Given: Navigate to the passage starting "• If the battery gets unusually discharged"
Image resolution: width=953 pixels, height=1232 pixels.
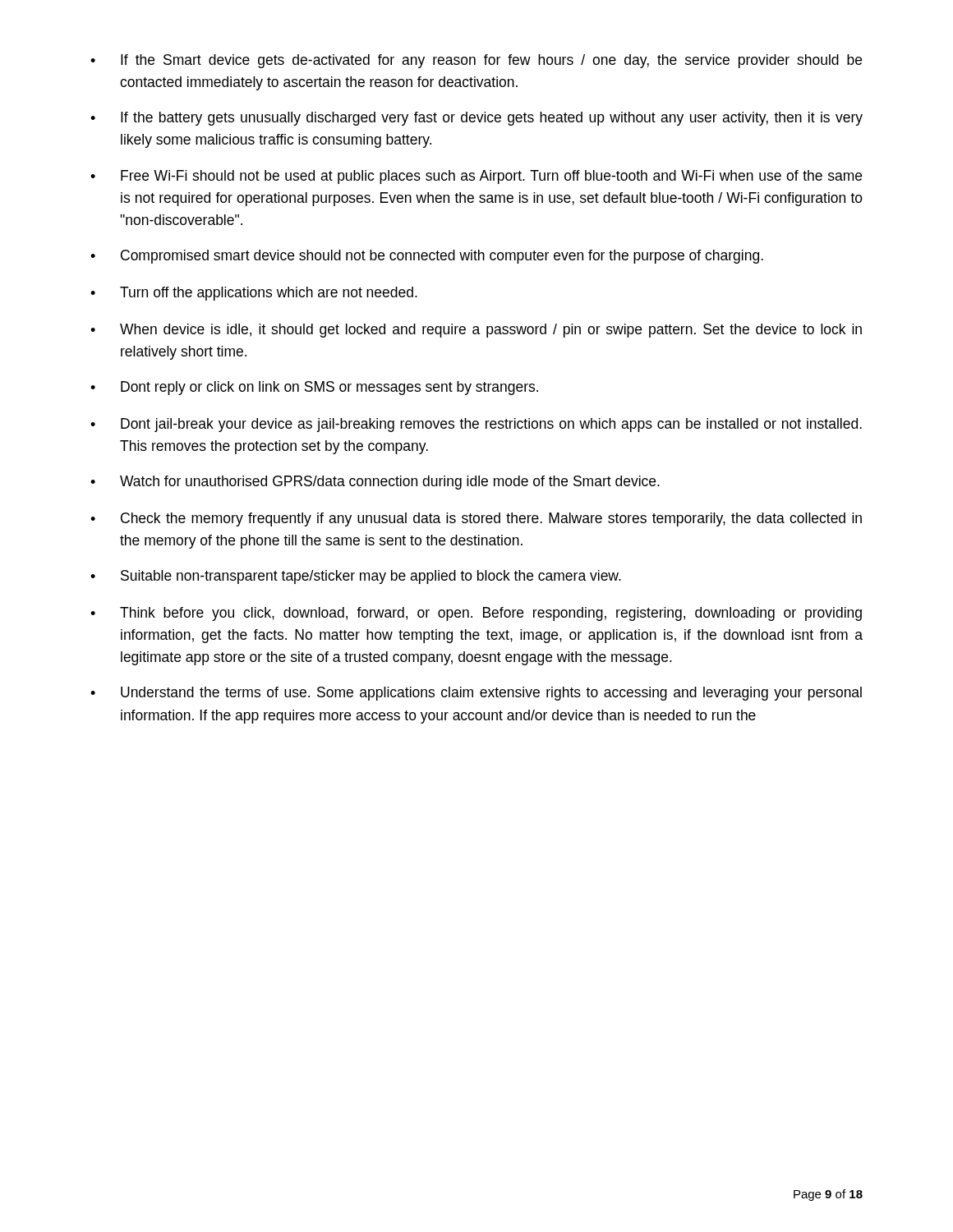Looking at the screenshot, I should (476, 129).
